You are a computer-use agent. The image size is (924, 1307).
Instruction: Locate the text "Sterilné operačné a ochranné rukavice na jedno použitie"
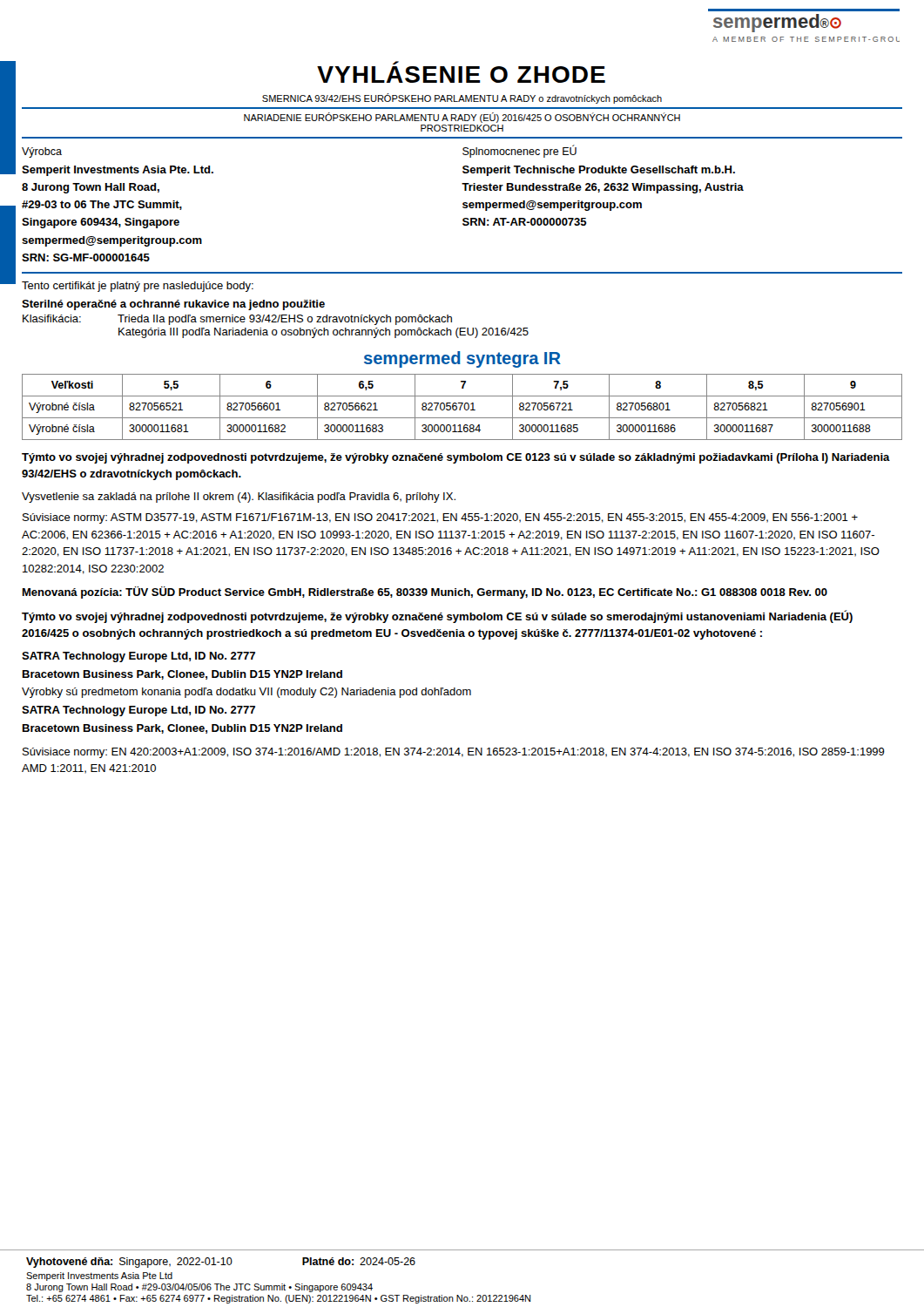[x=173, y=303]
